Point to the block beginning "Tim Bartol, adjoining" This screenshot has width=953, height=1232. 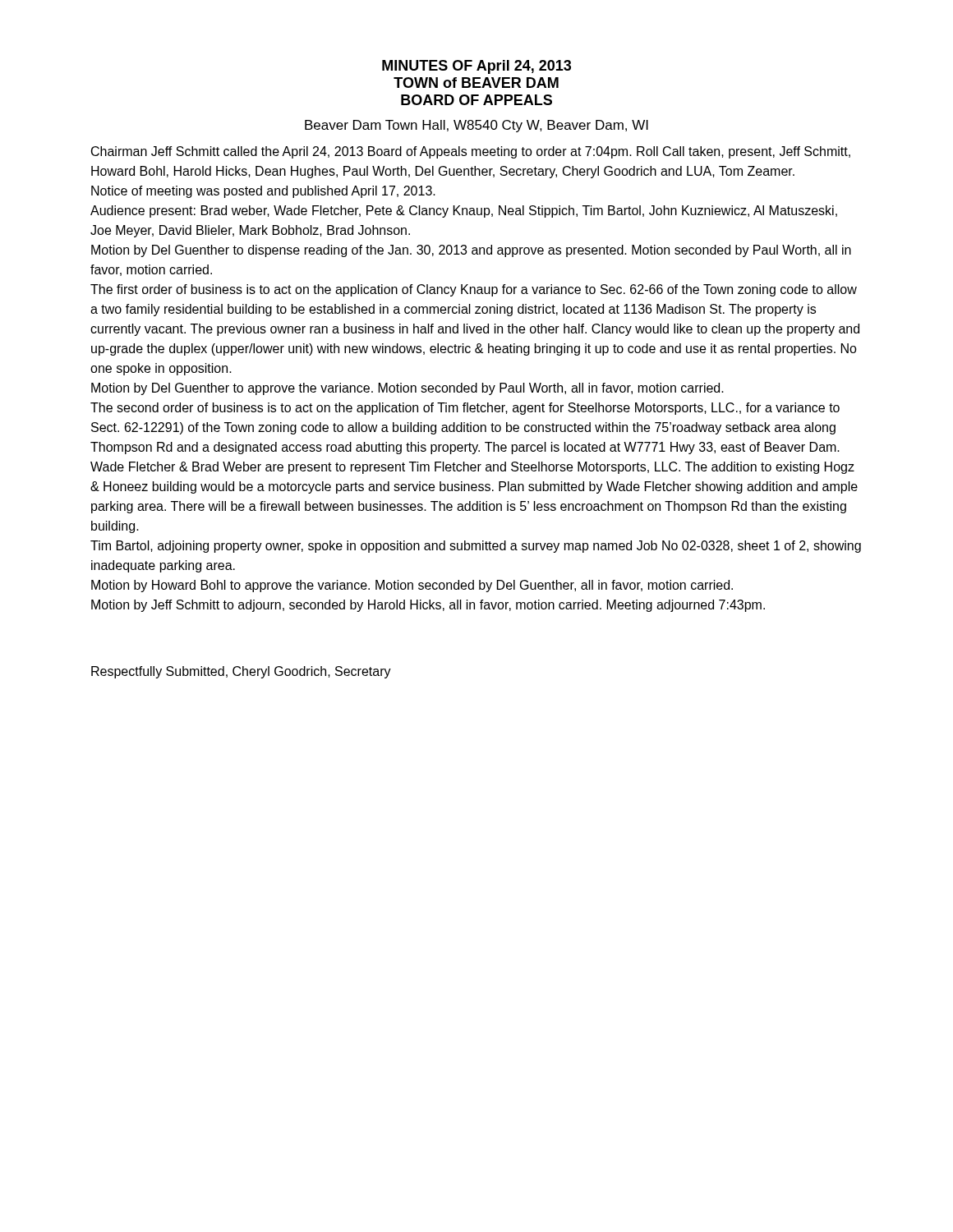tap(476, 556)
